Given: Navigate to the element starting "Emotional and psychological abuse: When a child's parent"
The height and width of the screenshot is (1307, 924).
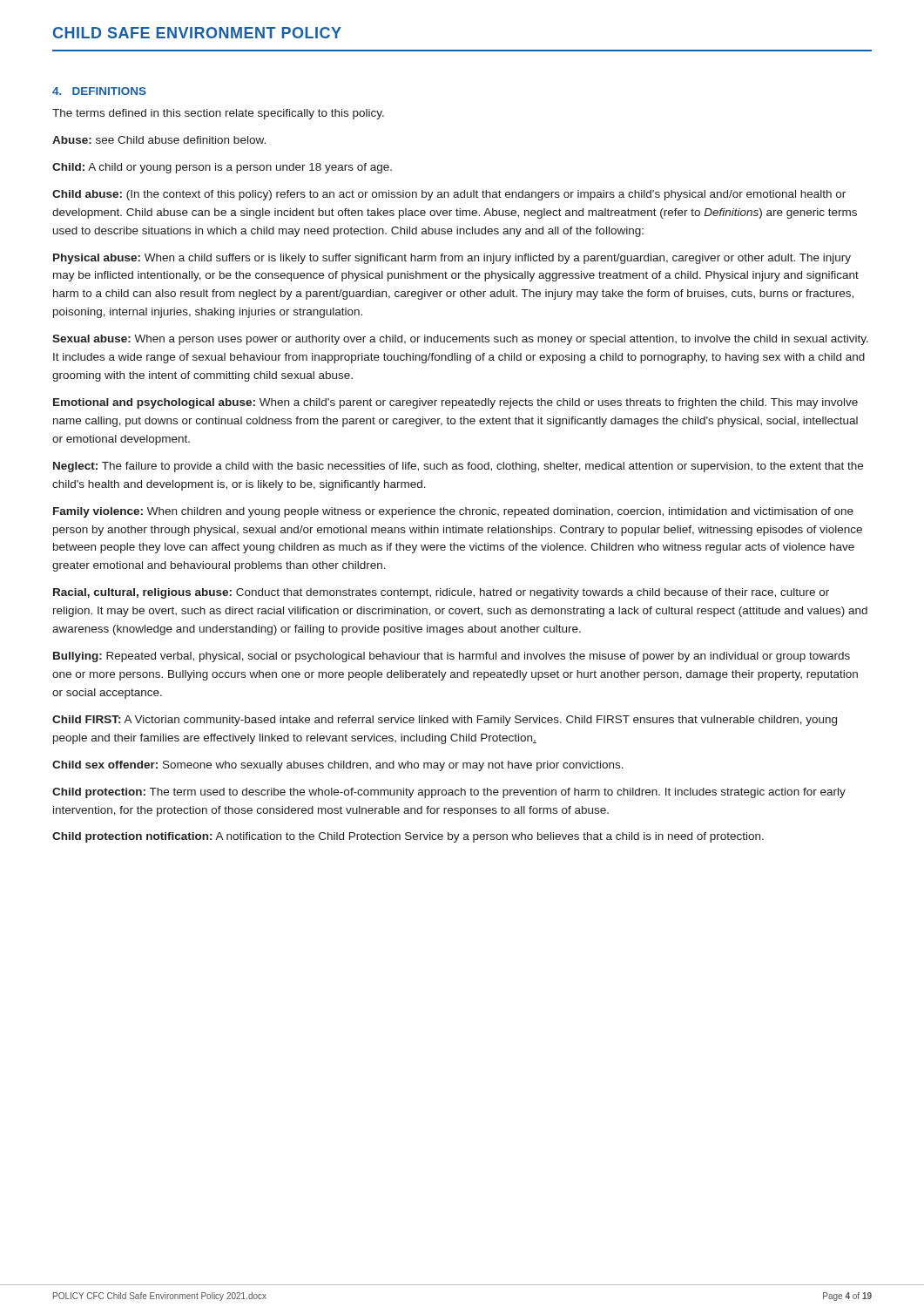Looking at the screenshot, I should (x=455, y=420).
